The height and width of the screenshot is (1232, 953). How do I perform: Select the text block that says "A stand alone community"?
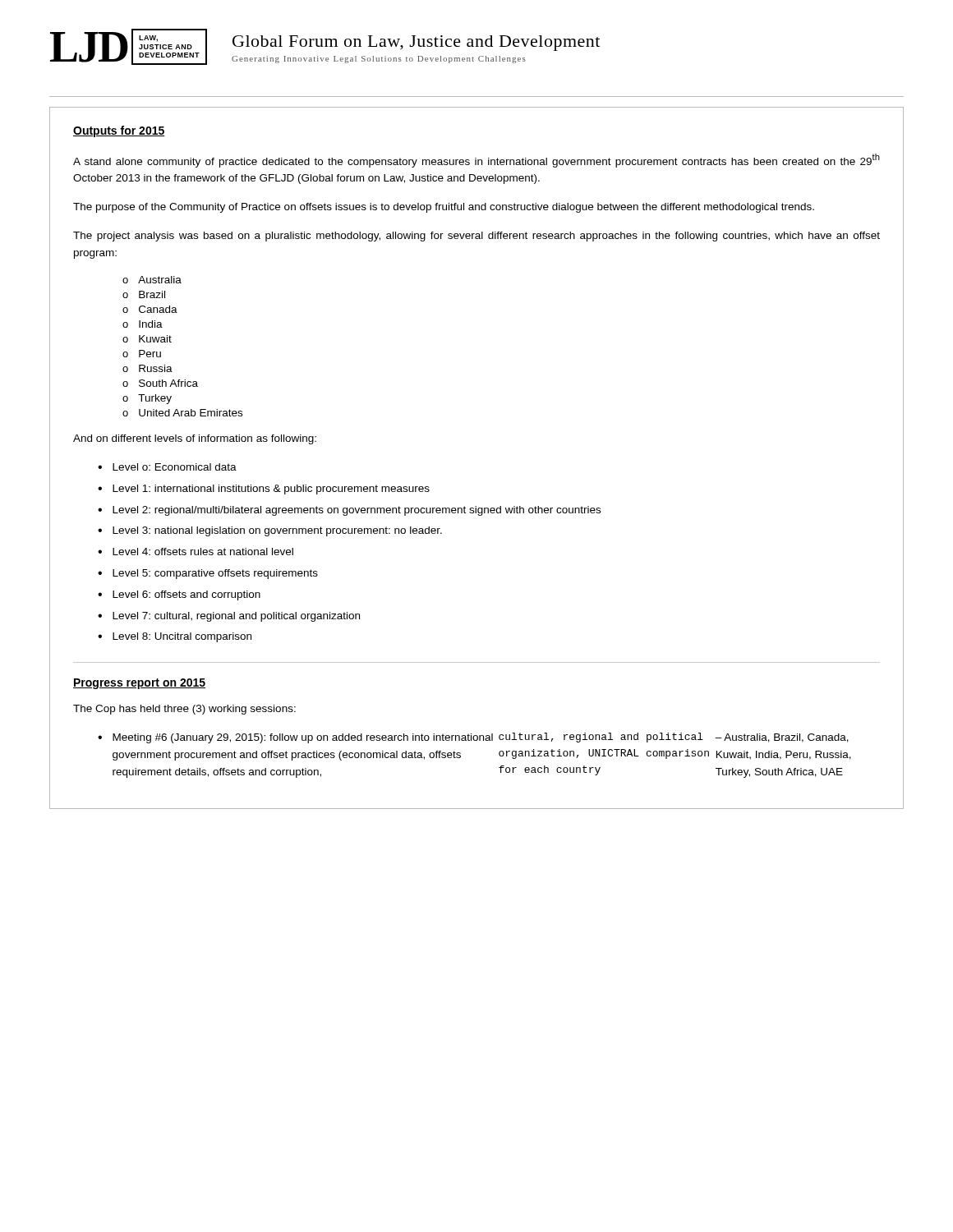(476, 168)
